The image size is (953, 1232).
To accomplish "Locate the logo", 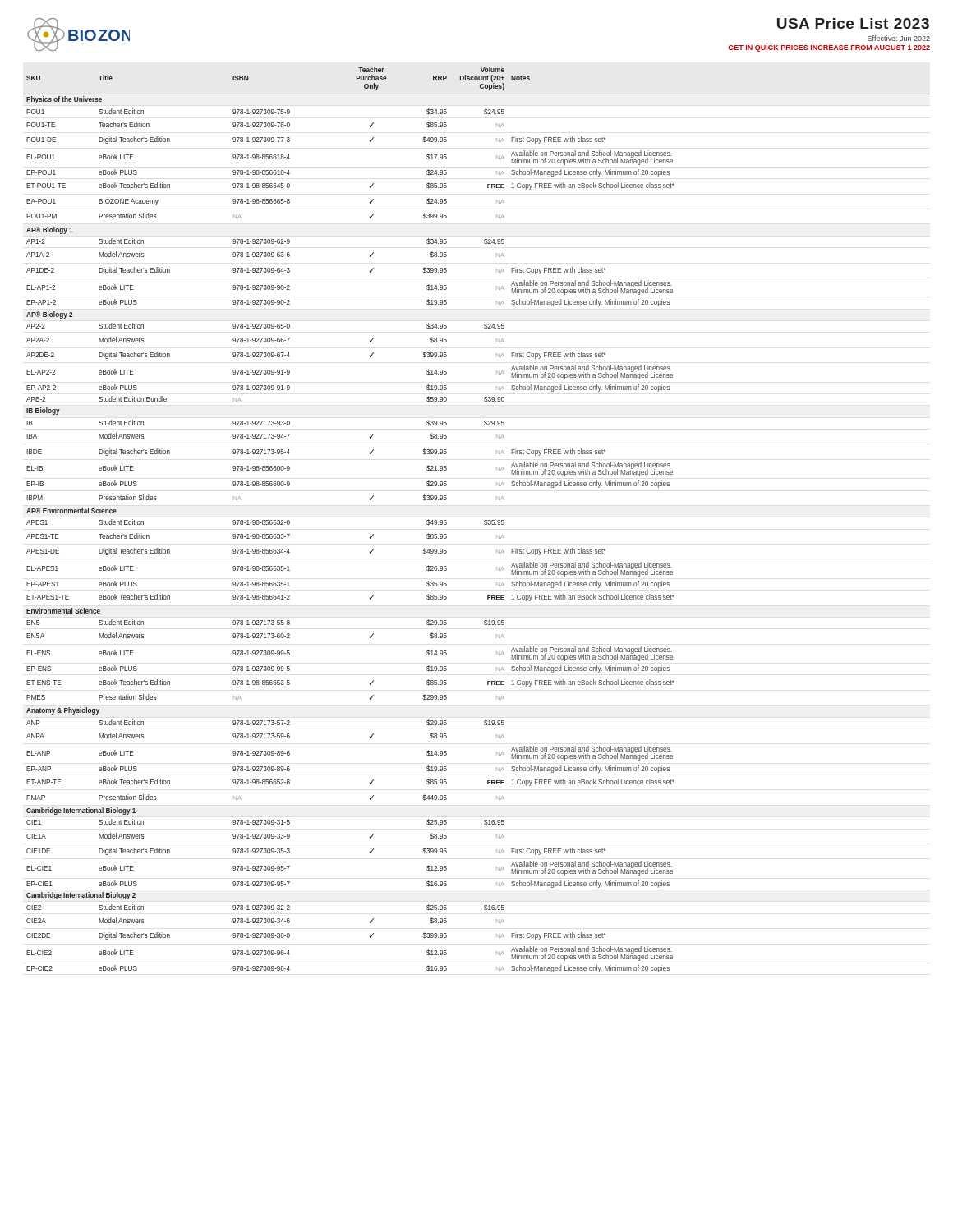I will tap(76, 34).
